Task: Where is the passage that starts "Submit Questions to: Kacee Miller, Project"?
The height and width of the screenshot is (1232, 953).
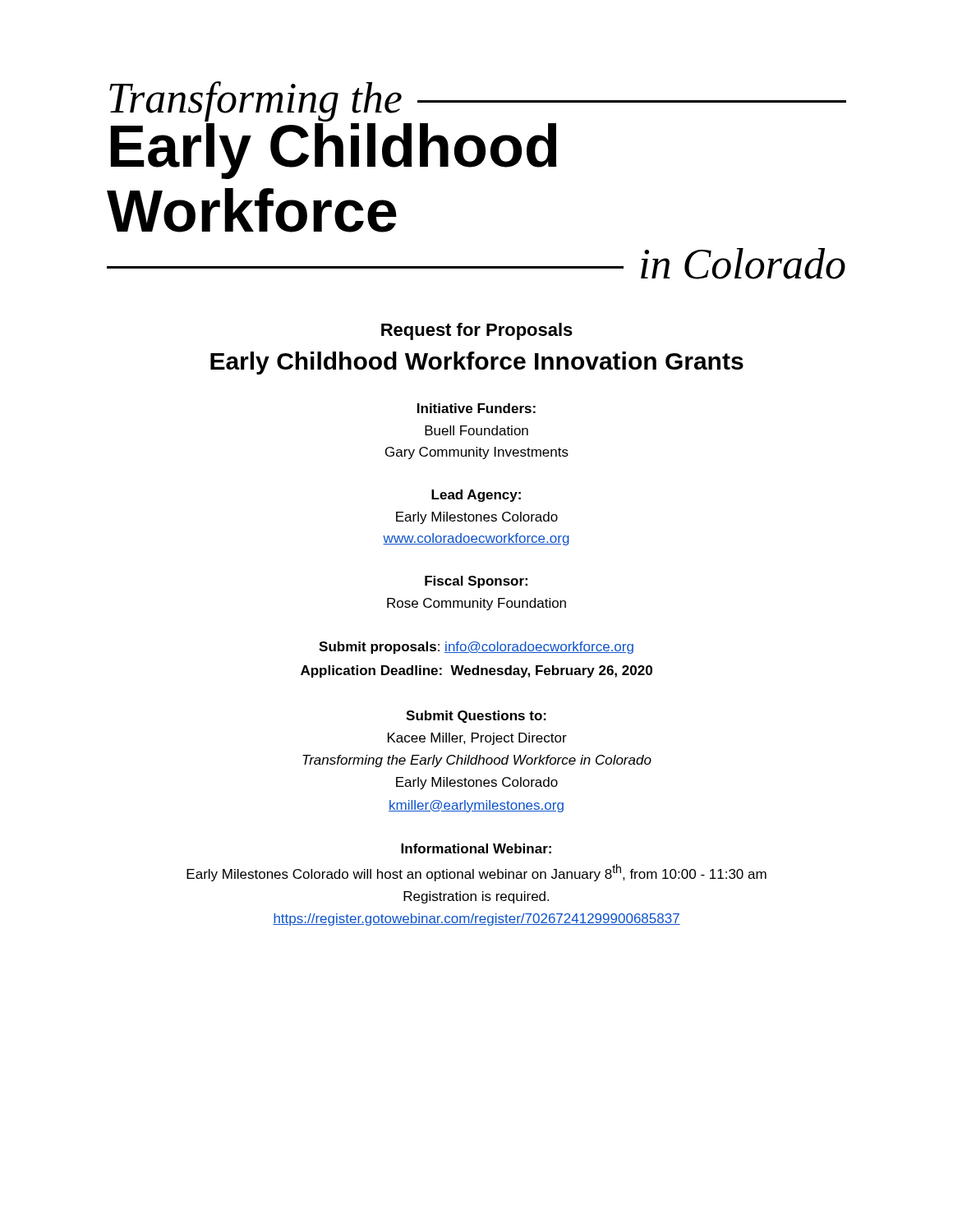Action: pos(476,760)
